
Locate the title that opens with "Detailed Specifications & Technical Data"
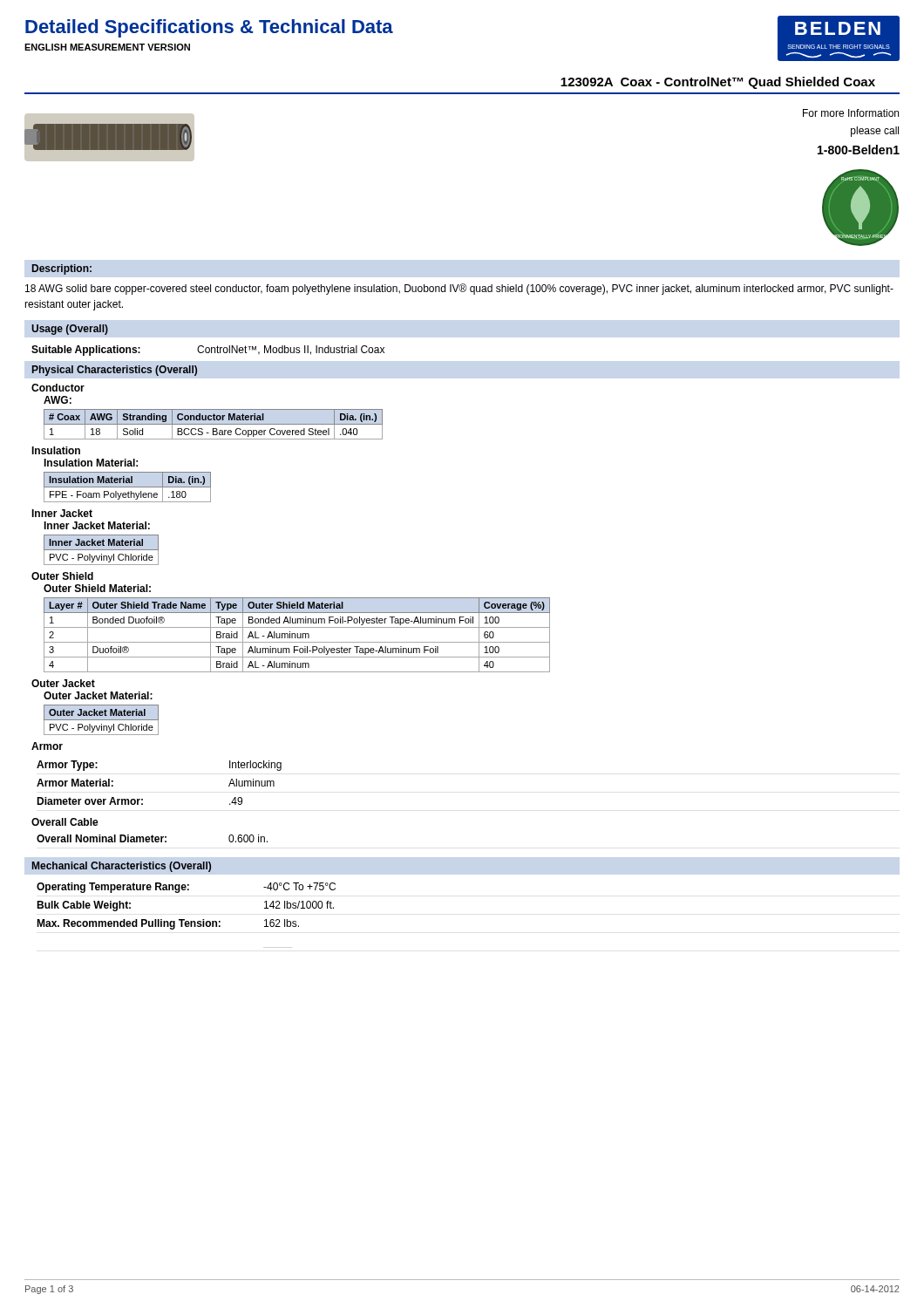[x=209, y=34]
